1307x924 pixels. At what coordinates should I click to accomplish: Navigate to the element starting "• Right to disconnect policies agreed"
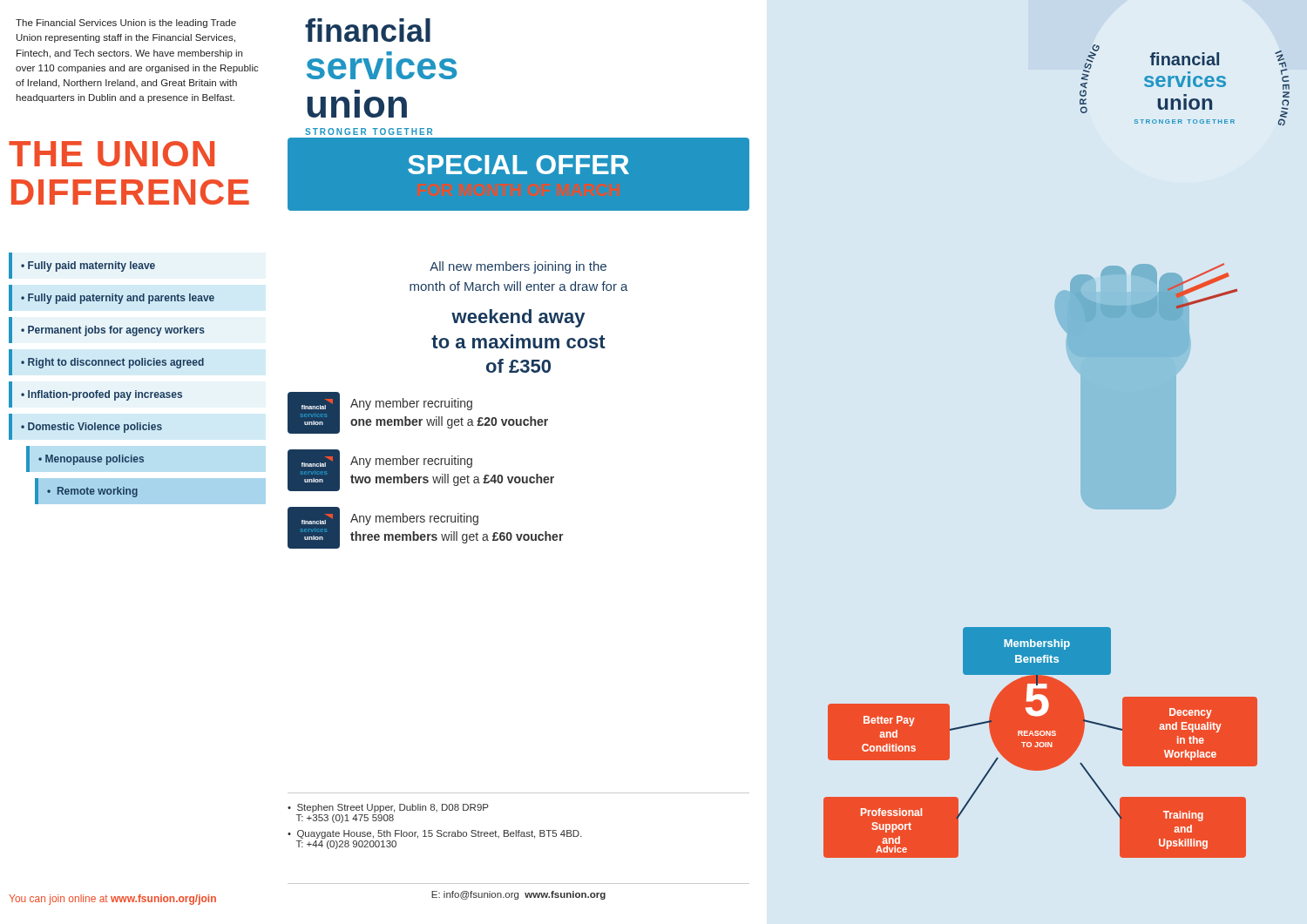click(113, 362)
